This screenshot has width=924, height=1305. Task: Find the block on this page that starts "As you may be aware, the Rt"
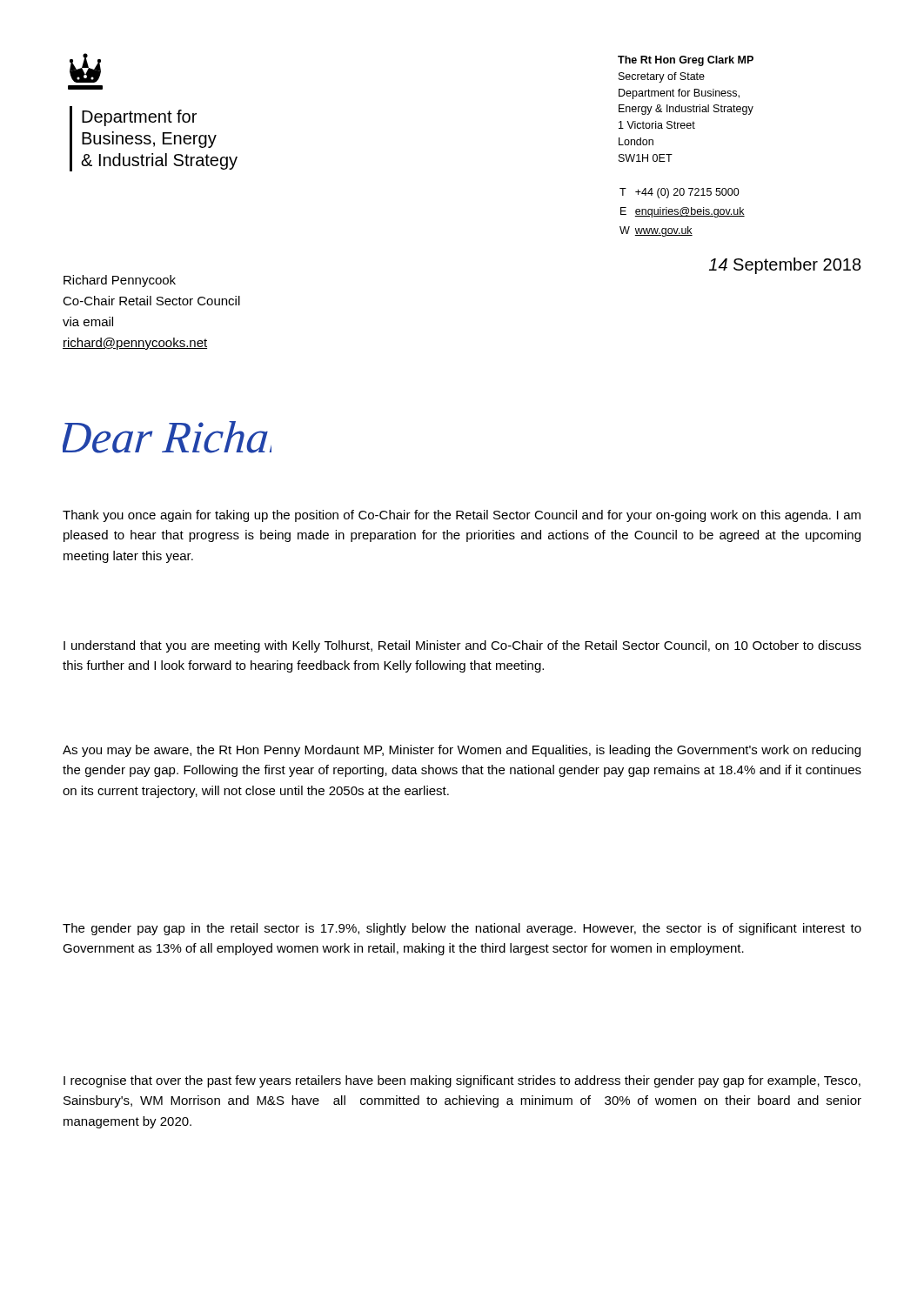tap(462, 770)
